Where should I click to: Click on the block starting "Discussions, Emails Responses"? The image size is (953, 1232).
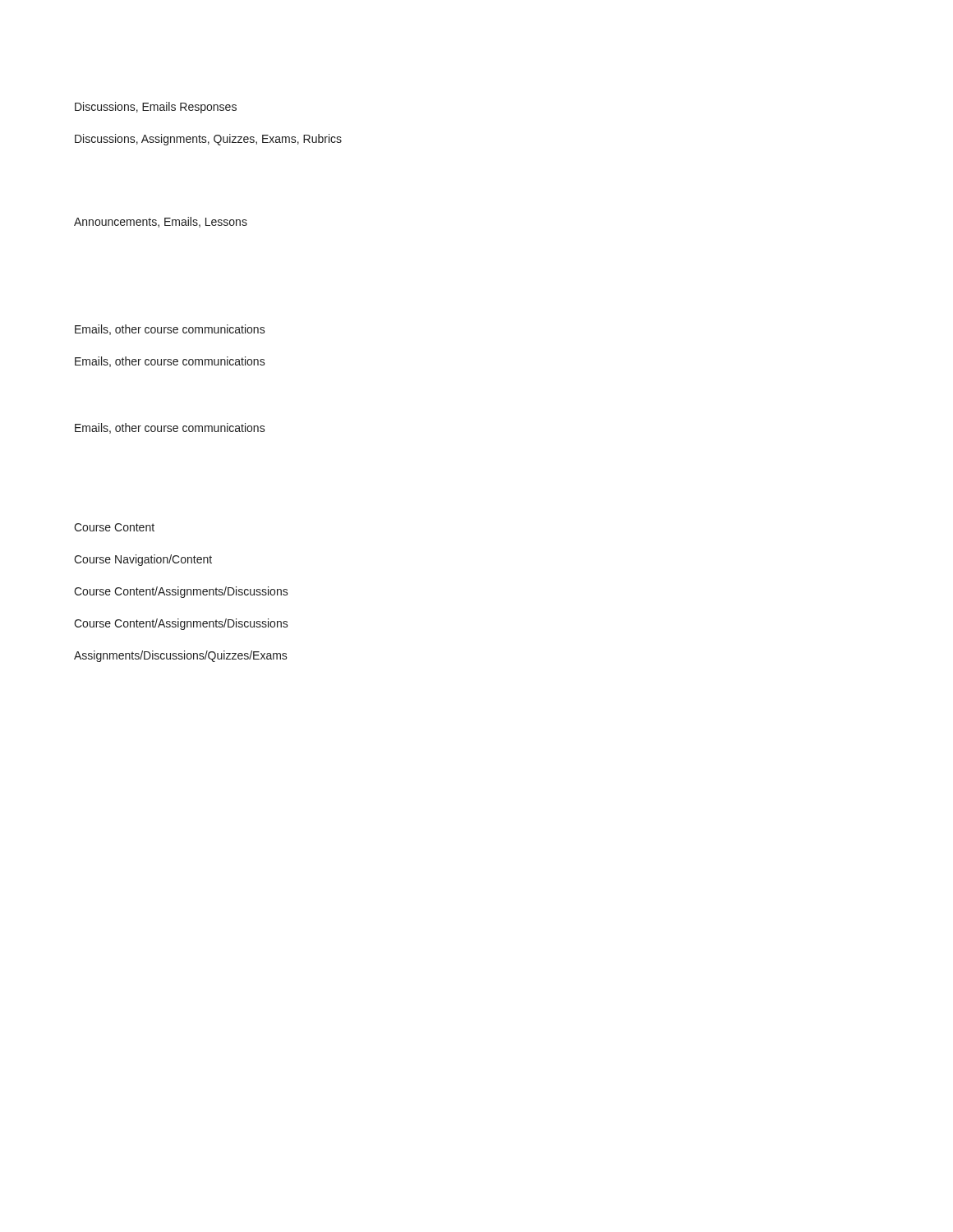pyautogui.click(x=155, y=107)
